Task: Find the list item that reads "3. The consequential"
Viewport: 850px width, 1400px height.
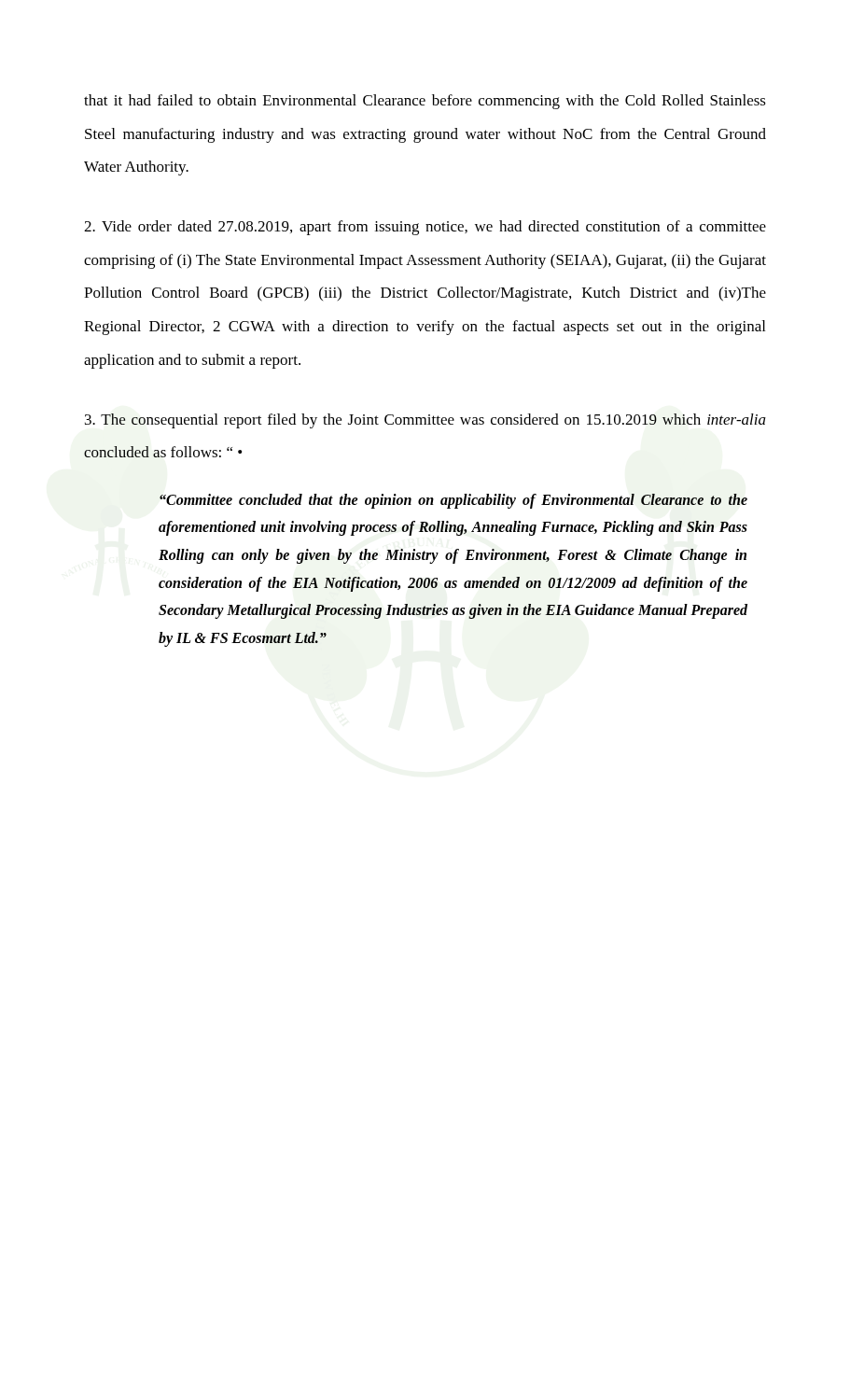Action: (425, 421)
